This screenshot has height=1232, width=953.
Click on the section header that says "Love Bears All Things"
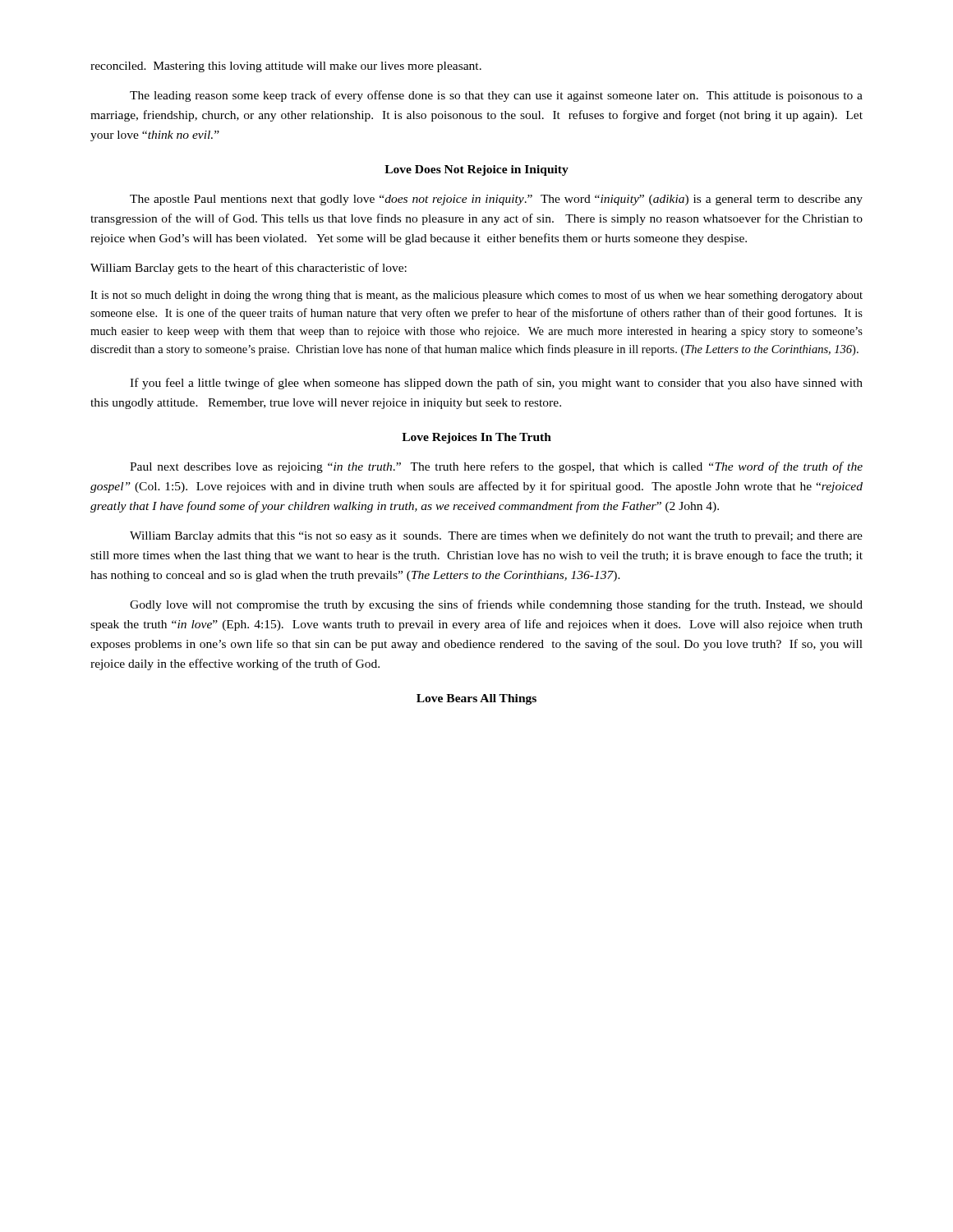[x=476, y=698]
